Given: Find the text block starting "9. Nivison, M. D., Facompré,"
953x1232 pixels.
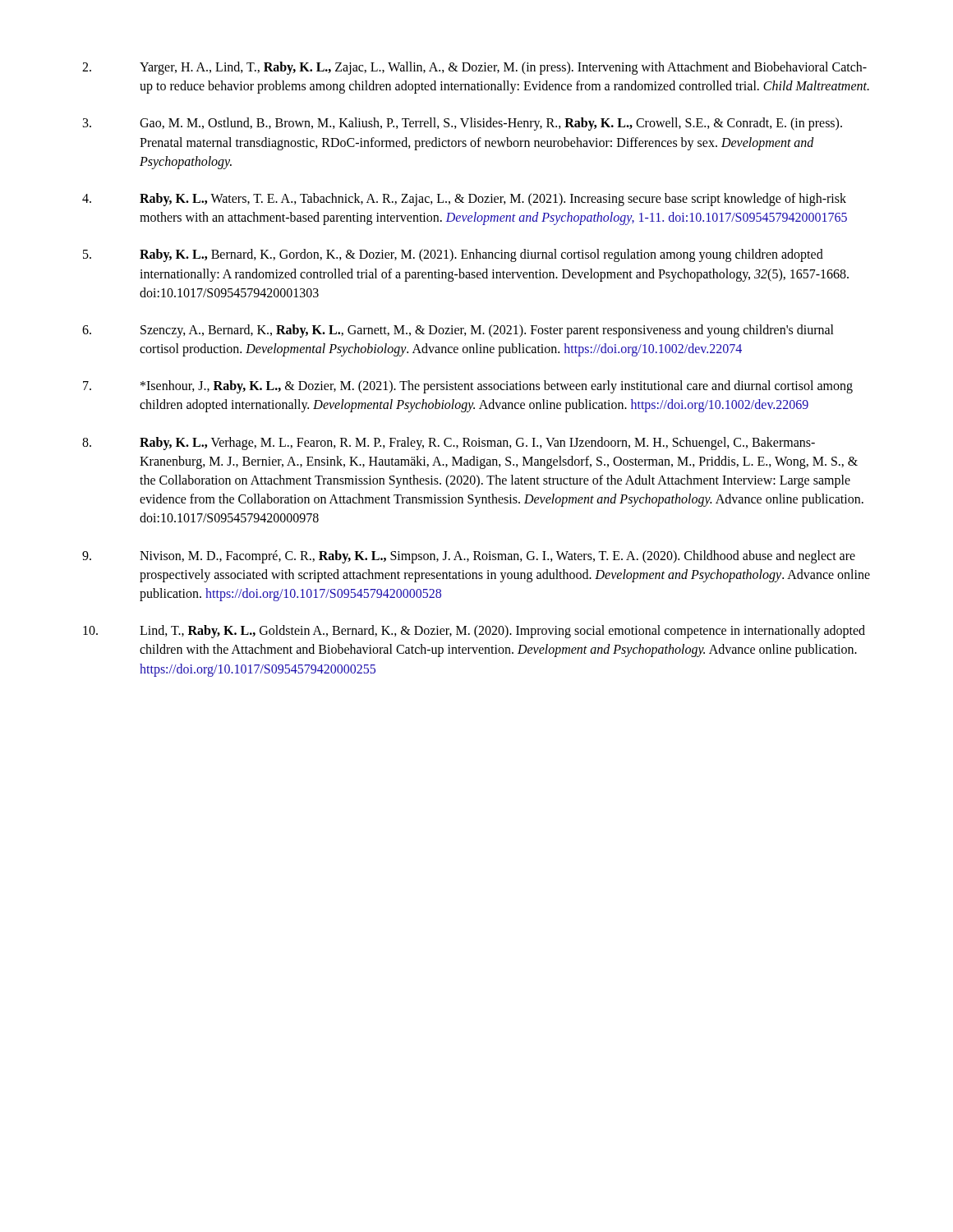Looking at the screenshot, I should pos(476,574).
